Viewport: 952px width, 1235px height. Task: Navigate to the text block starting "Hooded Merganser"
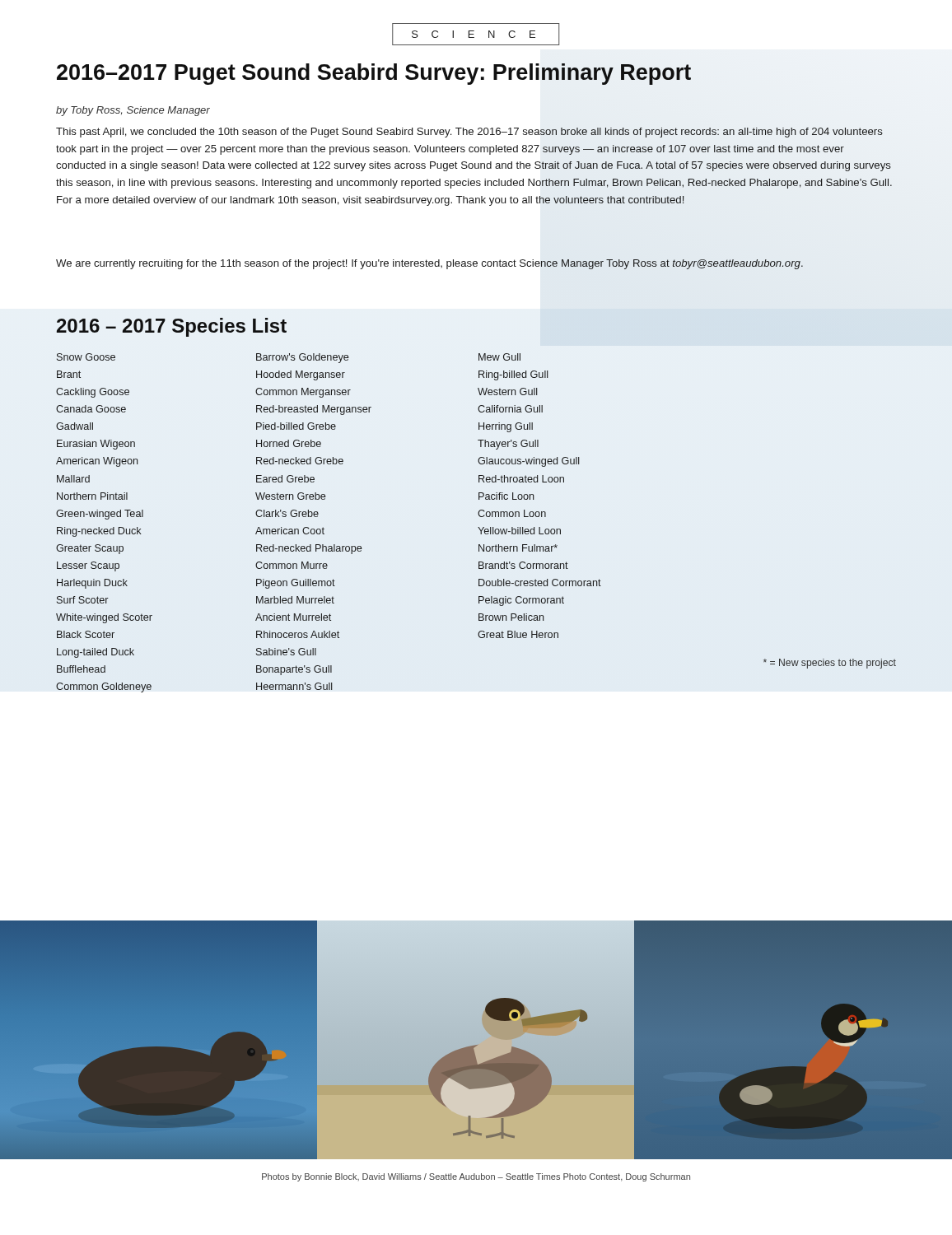click(300, 375)
